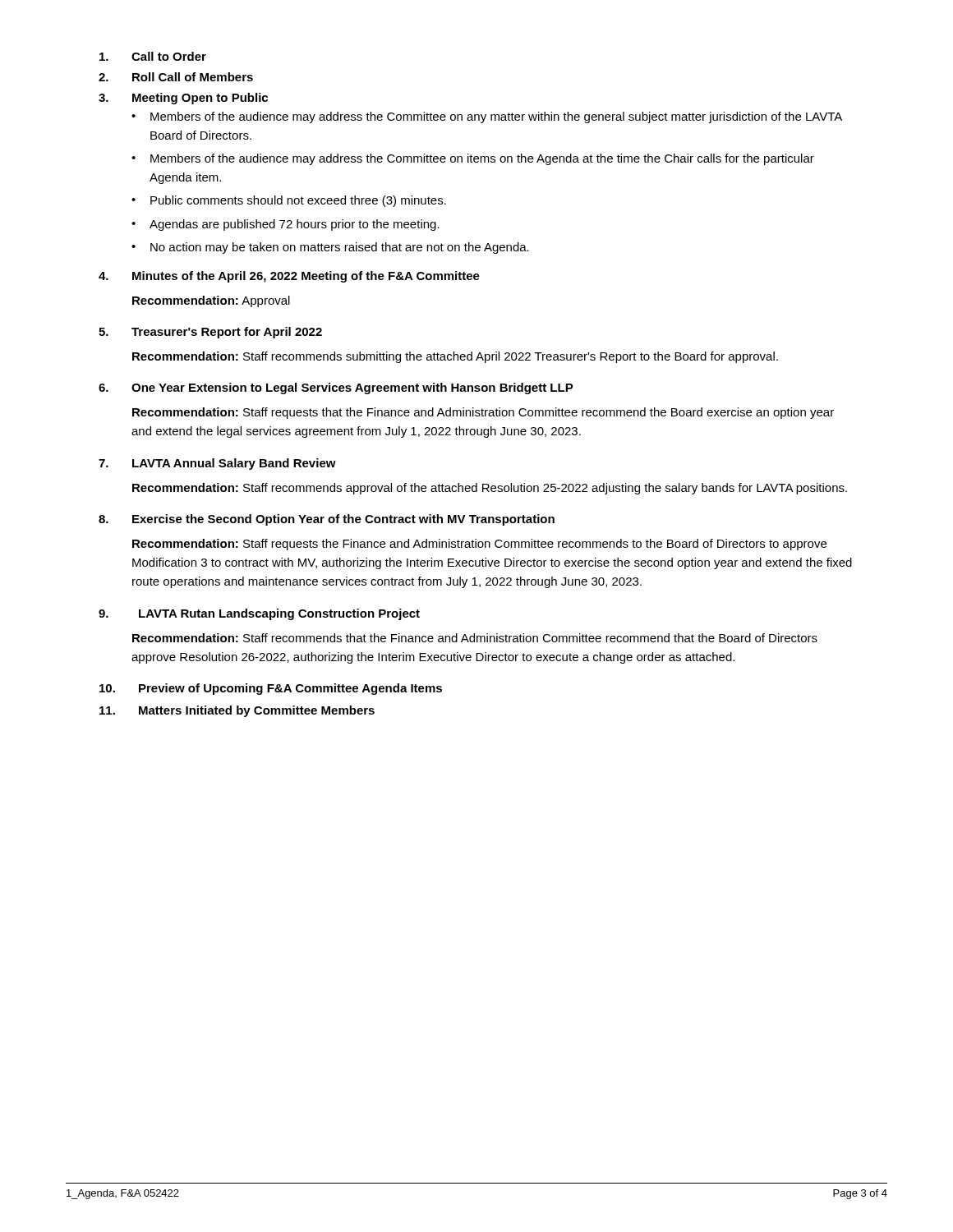This screenshot has width=953, height=1232.
Task: Locate the text starting "• Public comments should"
Action: (289, 201)
